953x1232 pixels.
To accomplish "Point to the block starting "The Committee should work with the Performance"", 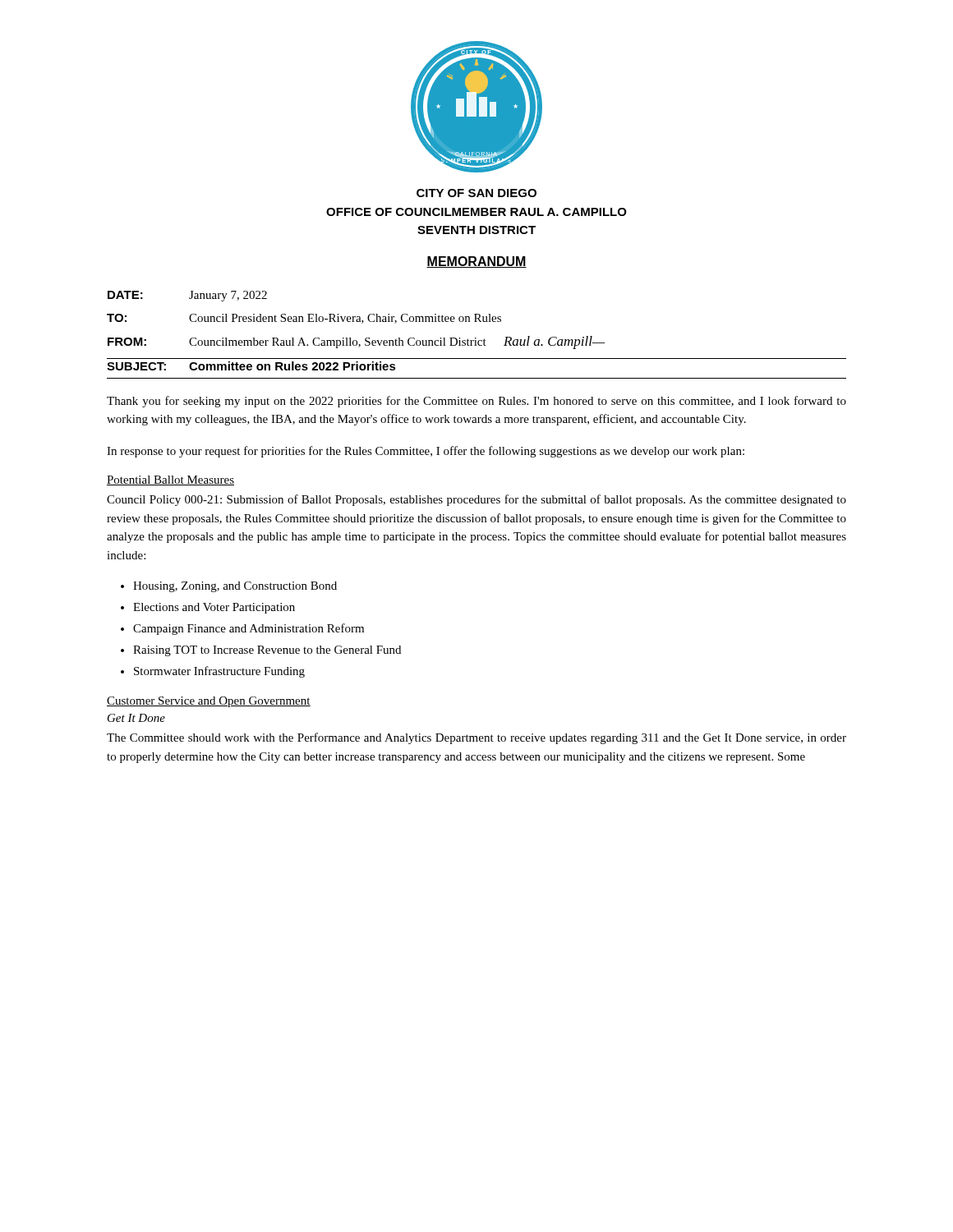I will pyautogui.click(x=476, y=747).
